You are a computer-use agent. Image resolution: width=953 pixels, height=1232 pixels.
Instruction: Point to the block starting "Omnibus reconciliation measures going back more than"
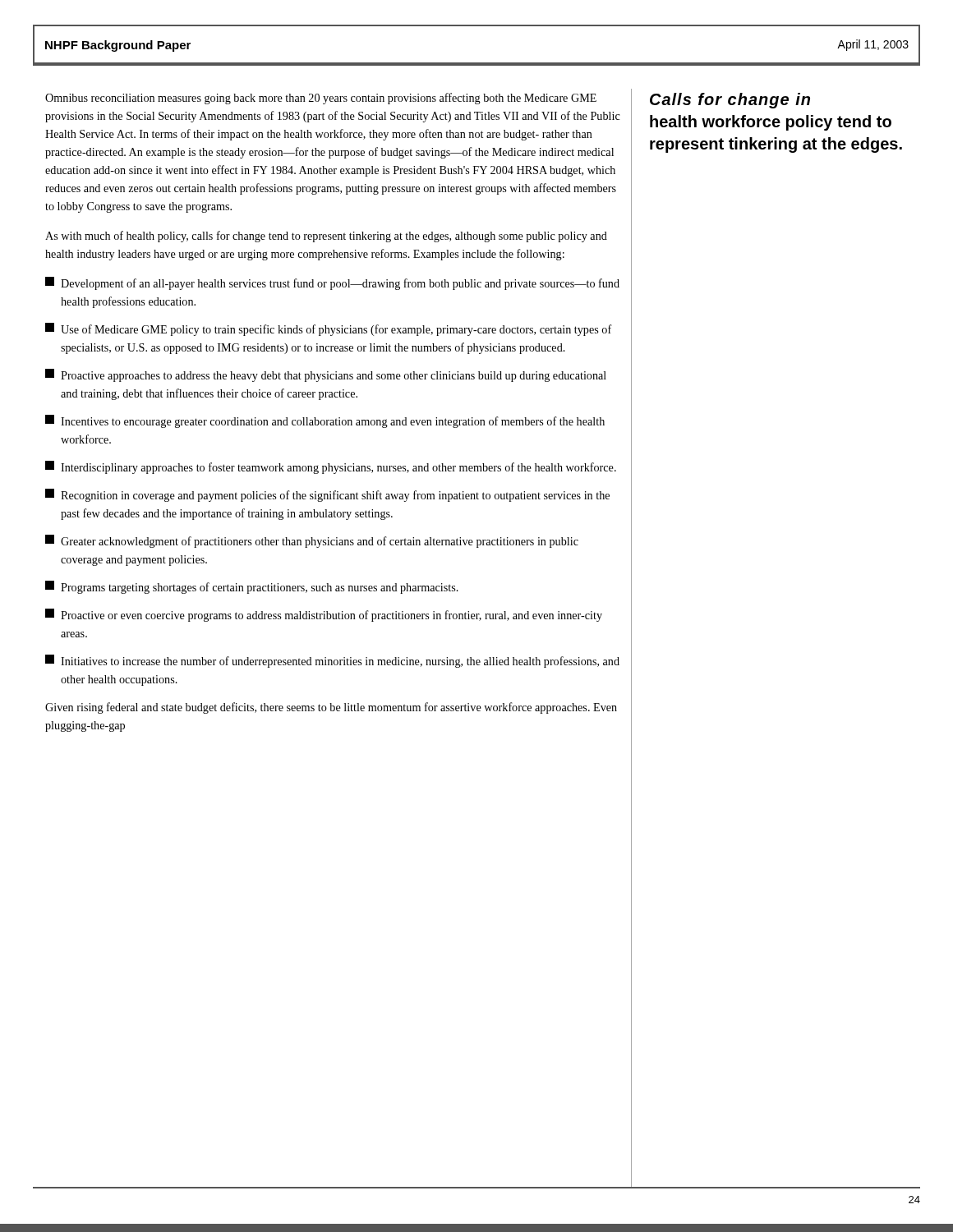tap(333, 152)
